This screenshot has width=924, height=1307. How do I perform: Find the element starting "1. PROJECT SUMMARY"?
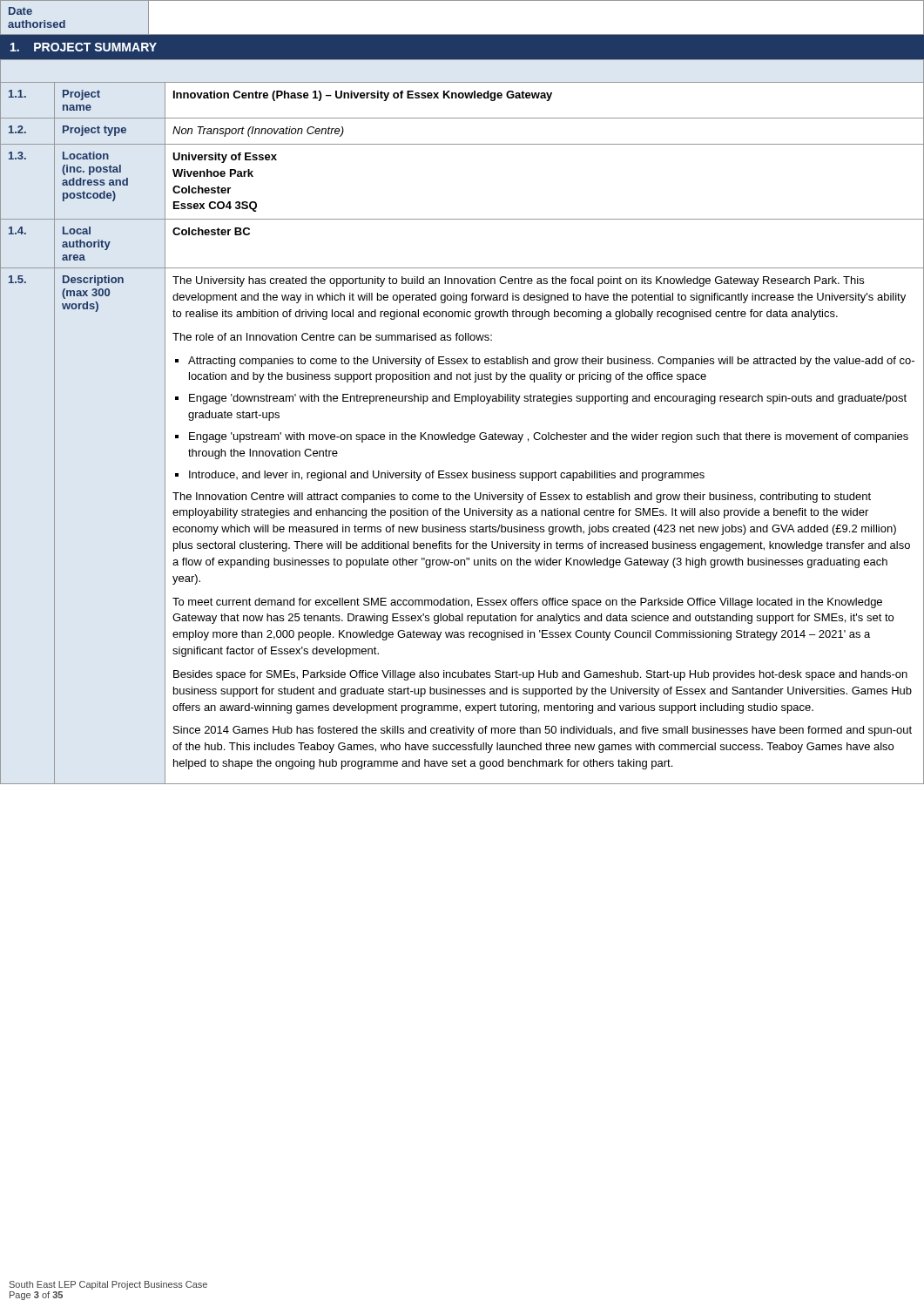[84, 47]
